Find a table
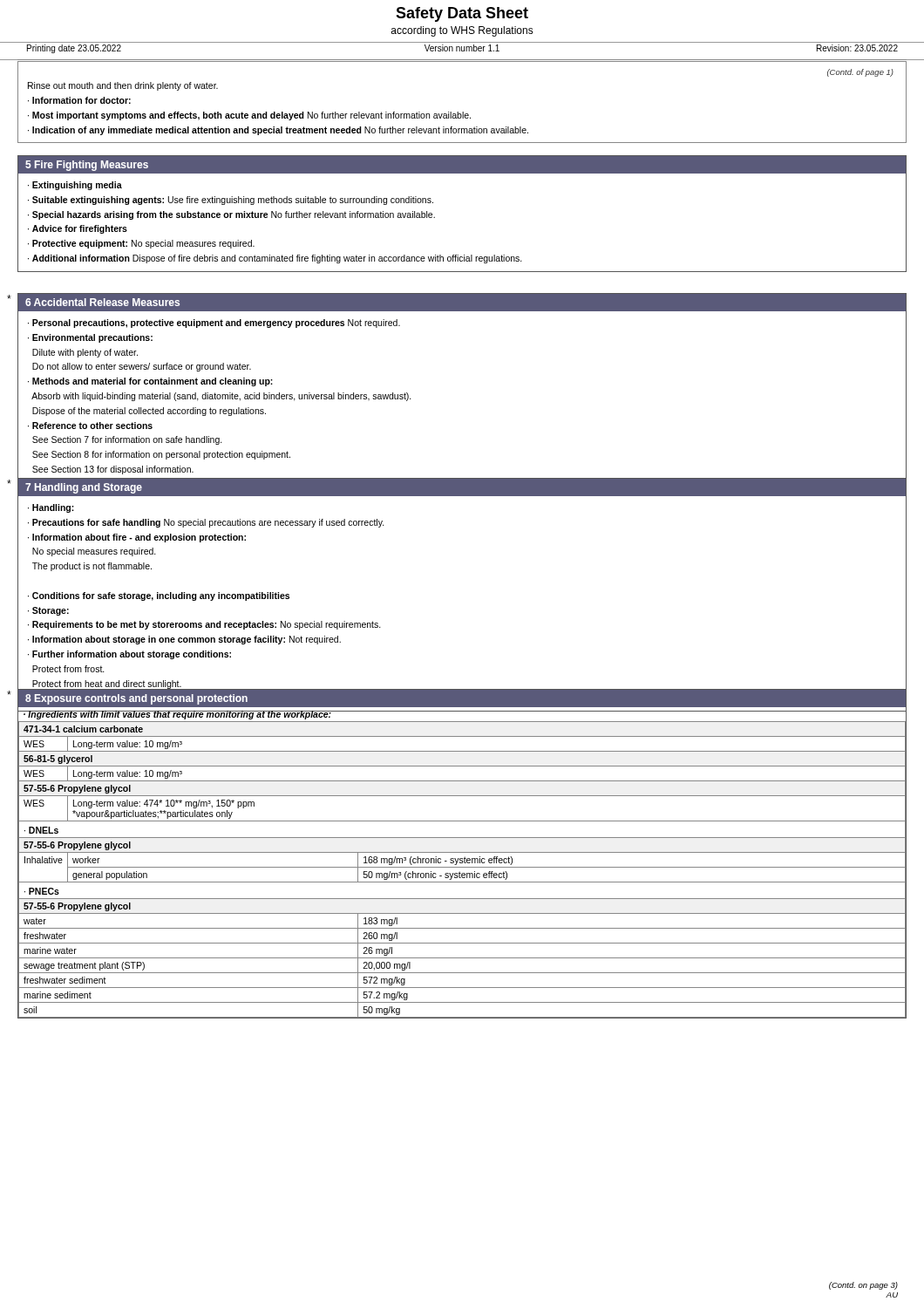The width and height of the screenshot is (924, 1308). [x=462, y=862]
